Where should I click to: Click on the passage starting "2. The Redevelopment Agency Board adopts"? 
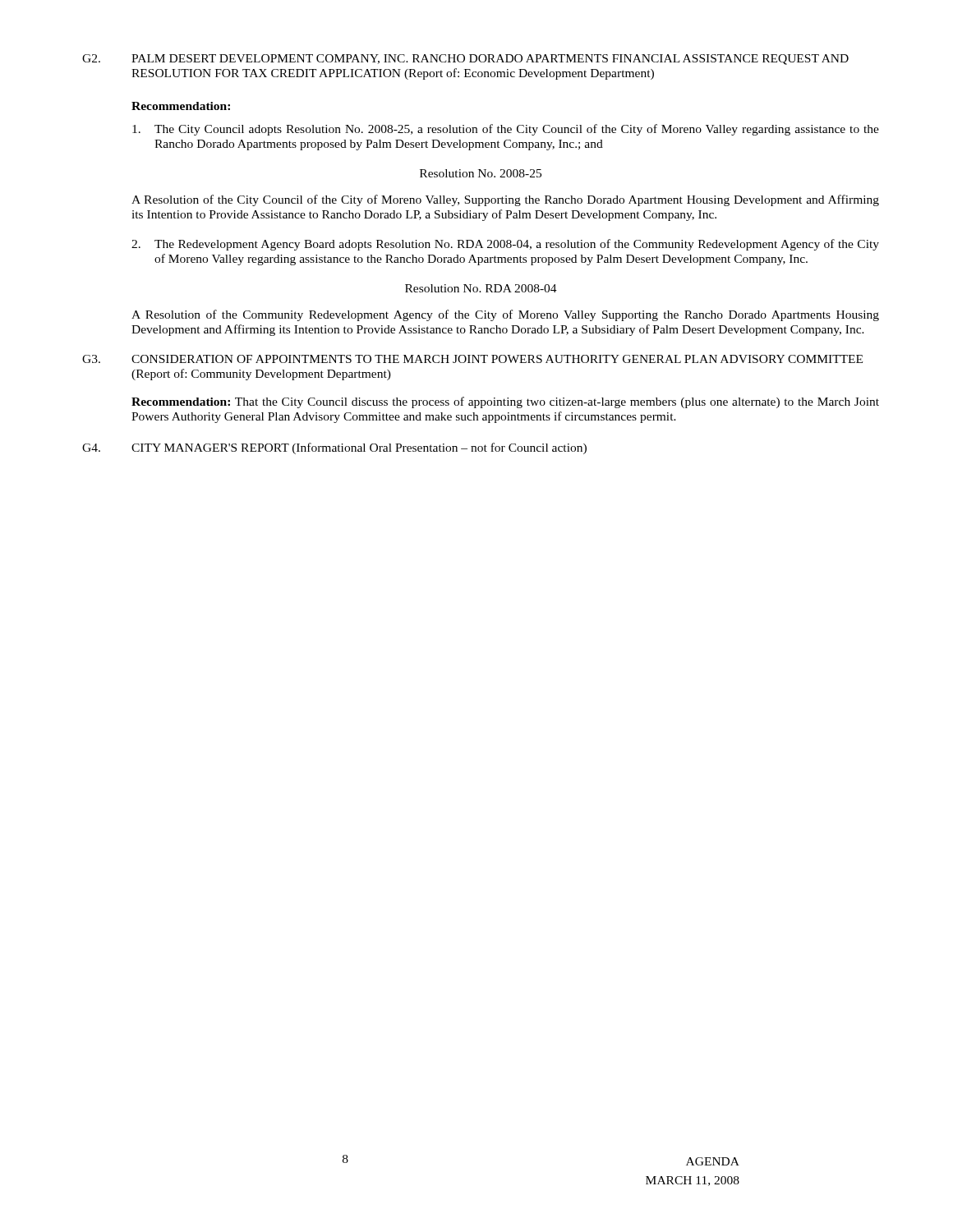505,251
